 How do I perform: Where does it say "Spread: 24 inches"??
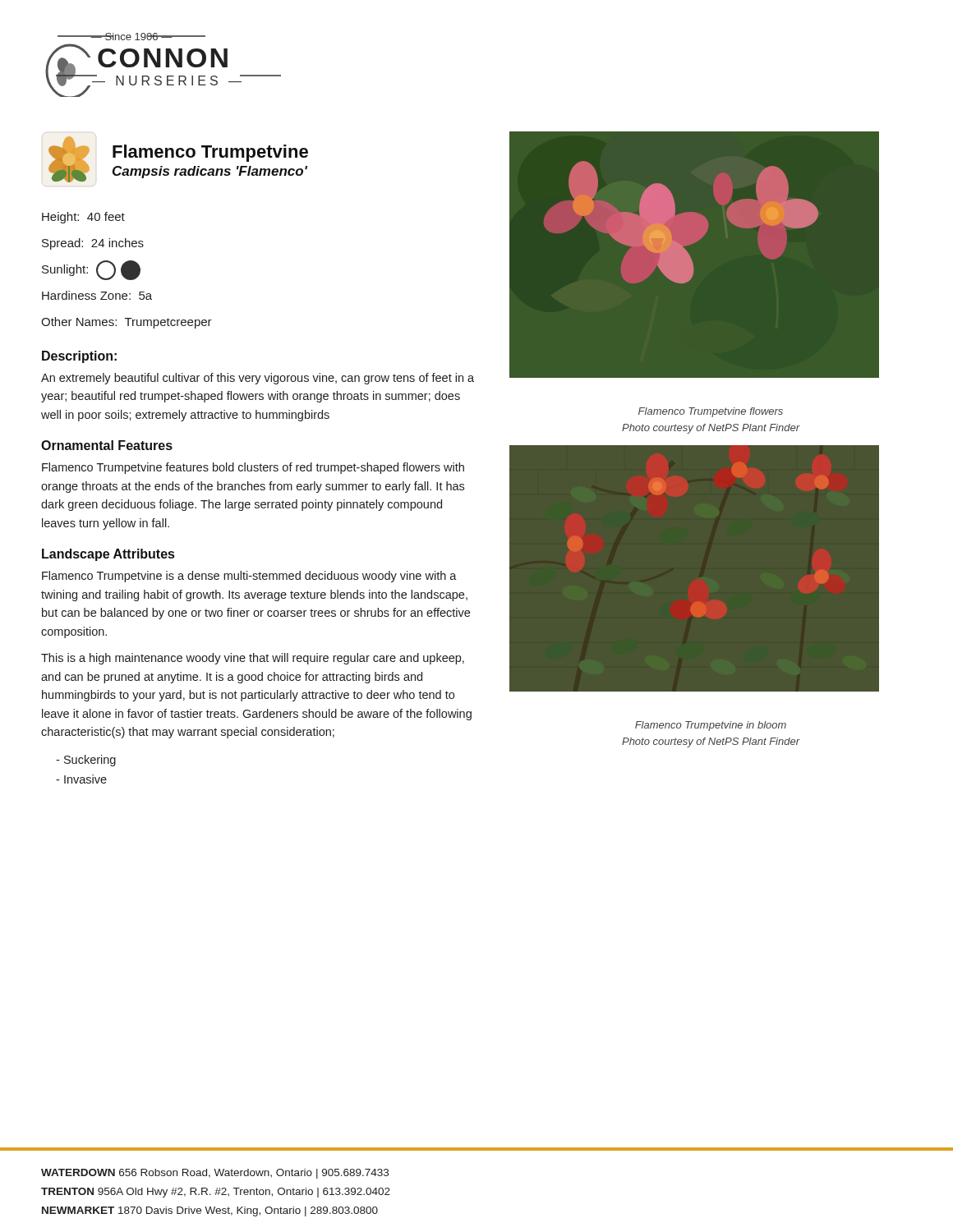click(x=92, y=243)
